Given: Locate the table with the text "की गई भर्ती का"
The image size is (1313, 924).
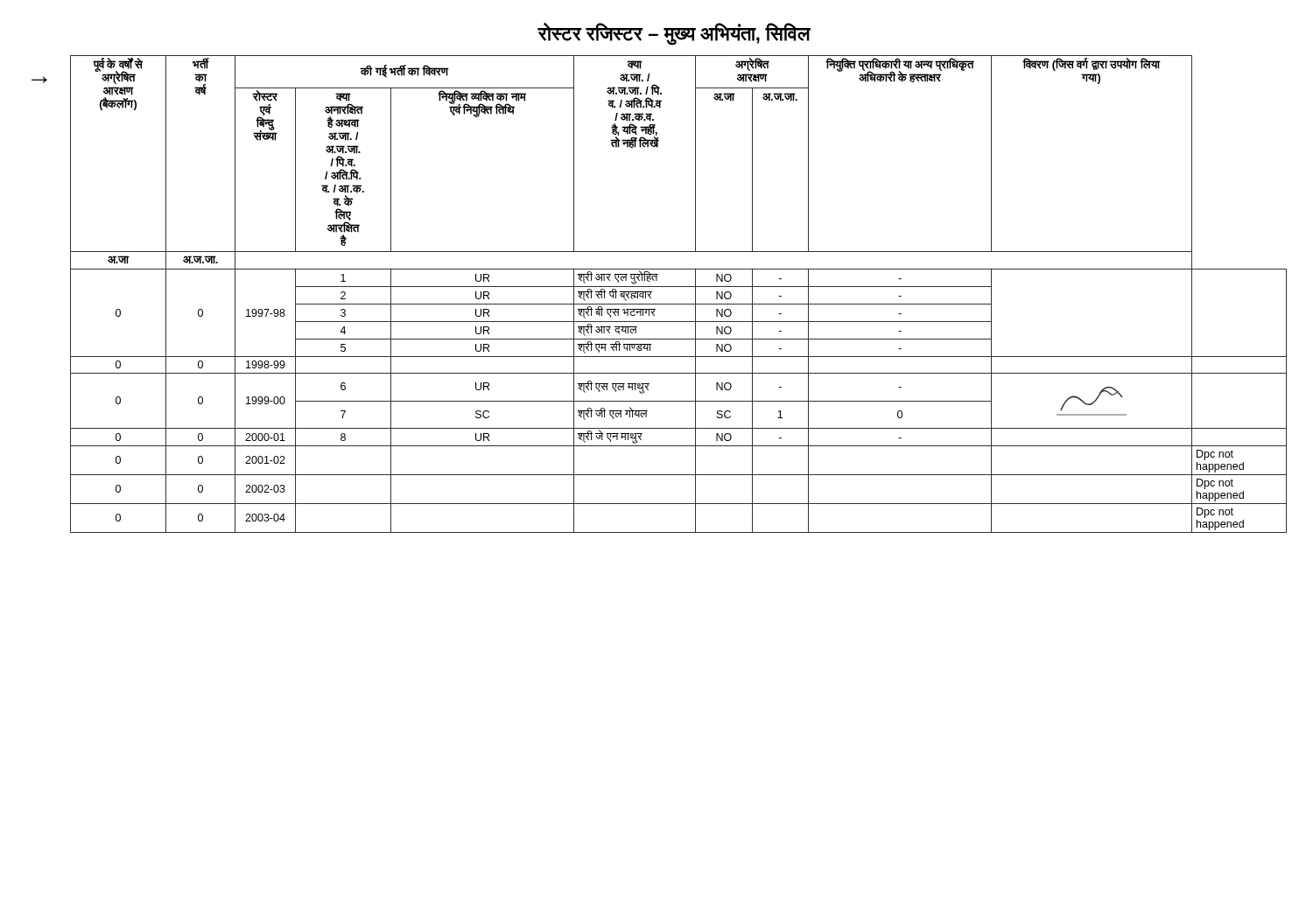Looking at the screenshot, I should click(678, 294).
